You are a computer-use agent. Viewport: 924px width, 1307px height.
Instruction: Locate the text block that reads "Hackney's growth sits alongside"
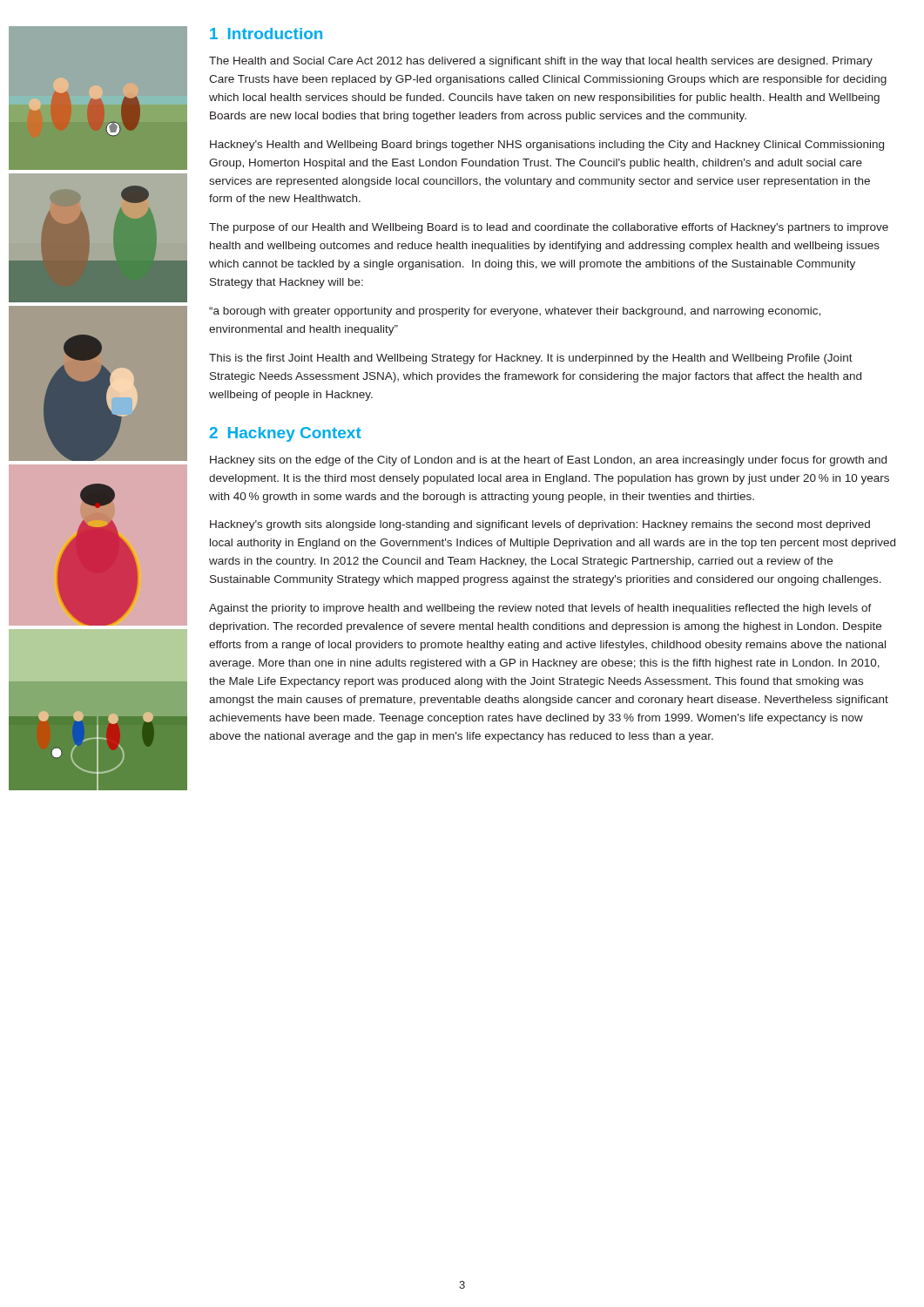coord(553,552)
